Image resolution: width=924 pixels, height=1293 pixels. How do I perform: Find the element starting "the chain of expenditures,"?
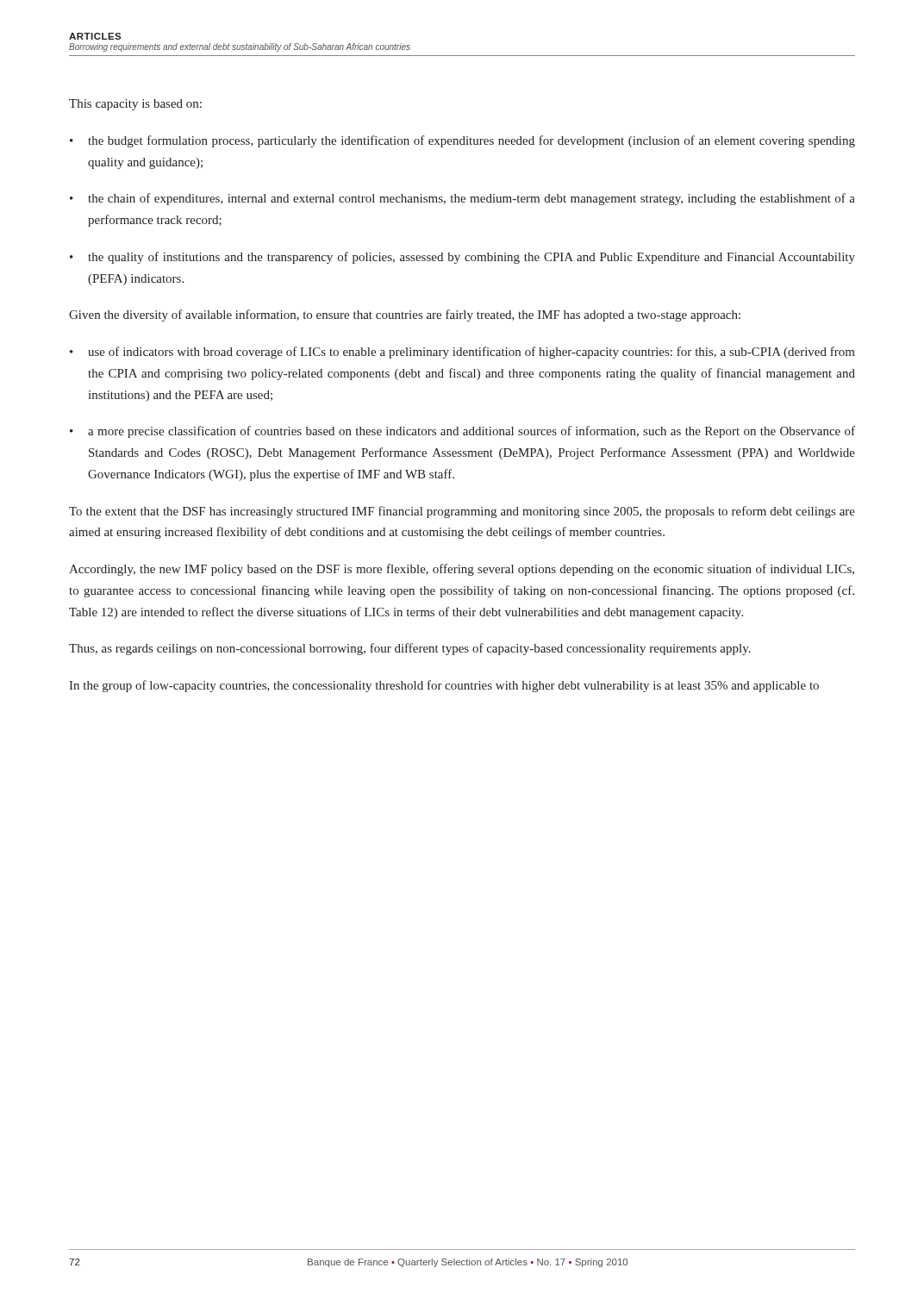click(471, 209)
